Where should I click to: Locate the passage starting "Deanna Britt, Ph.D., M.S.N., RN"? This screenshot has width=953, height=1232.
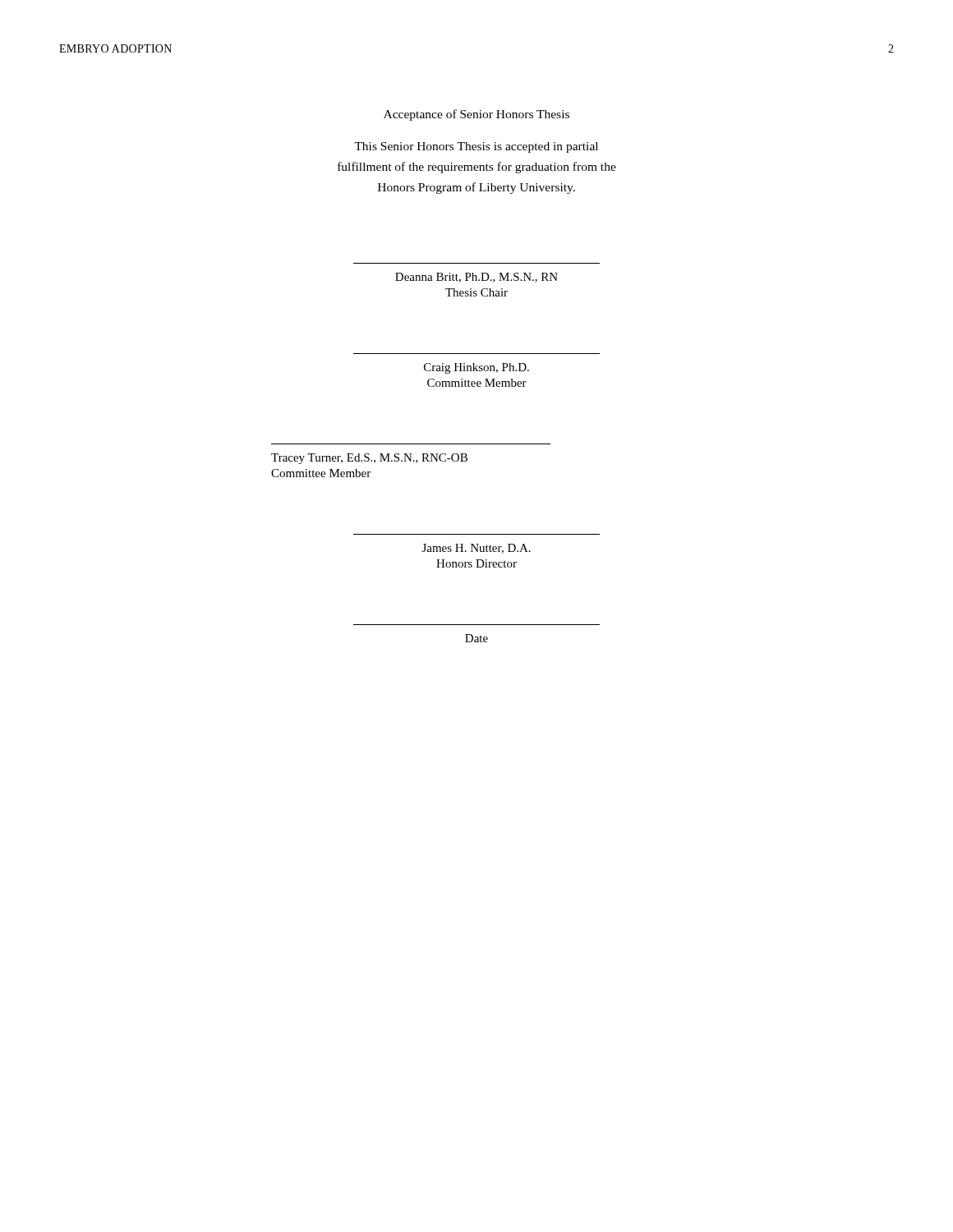coord(476,282)
